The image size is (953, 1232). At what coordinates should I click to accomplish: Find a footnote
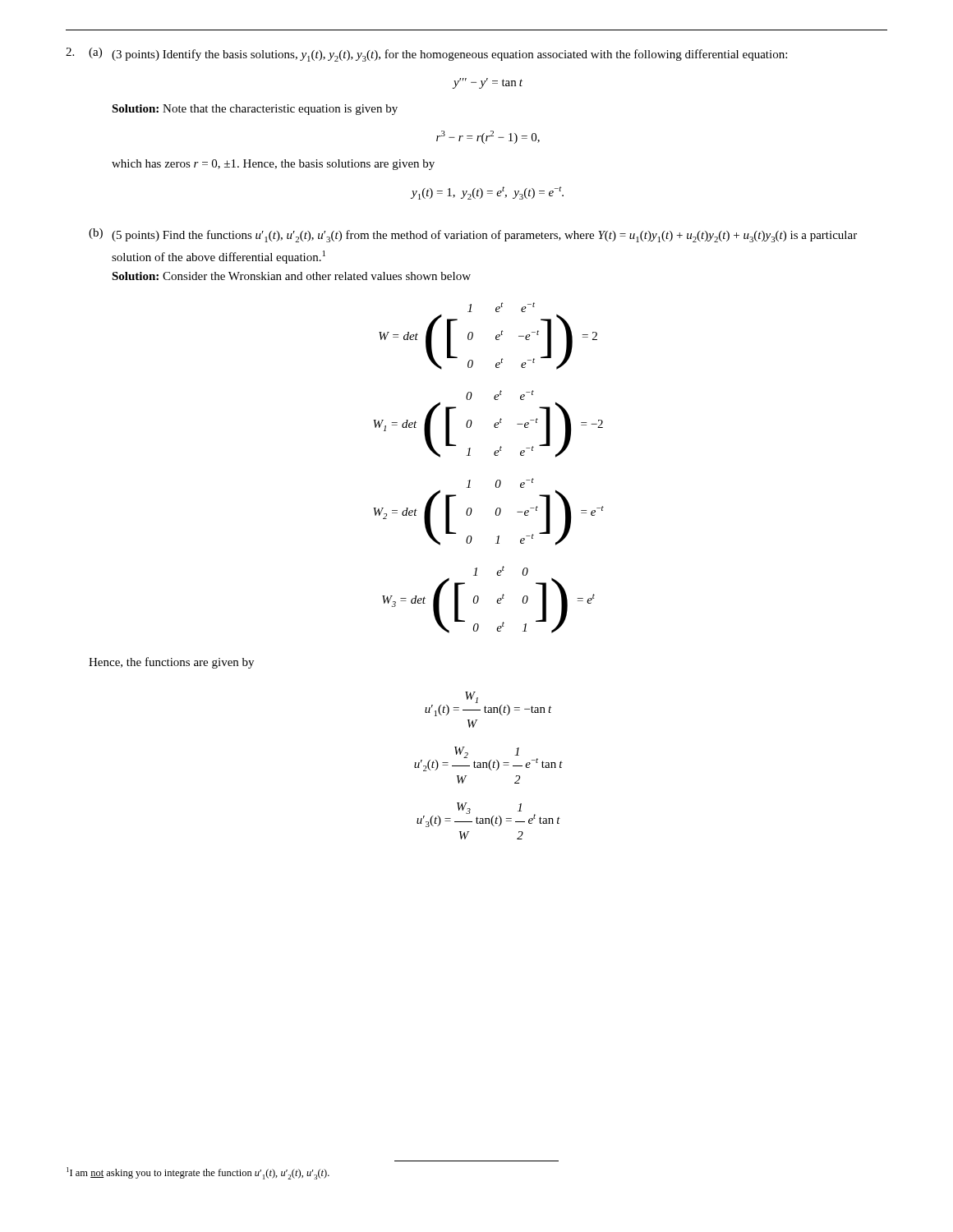tap(198, 1173)
